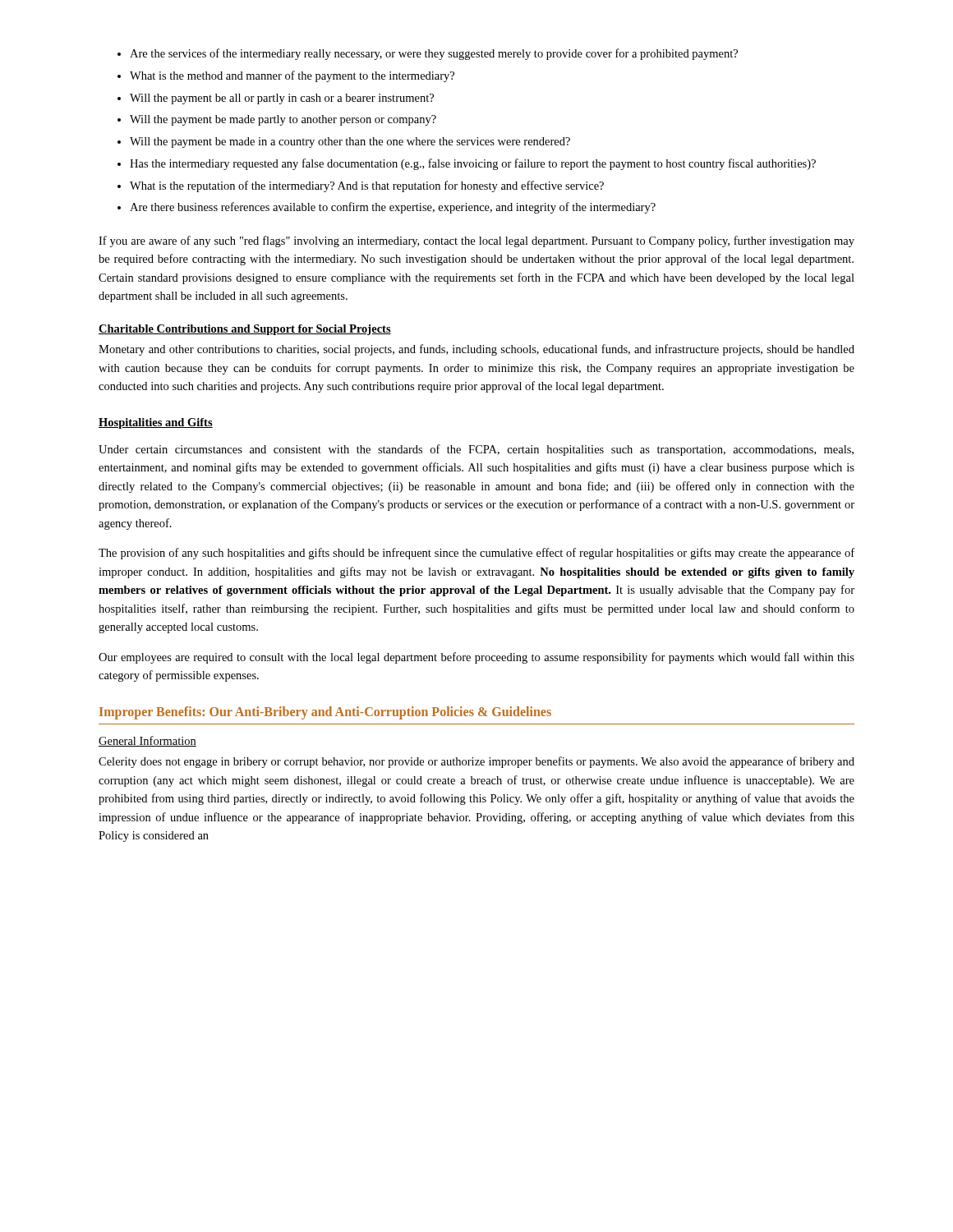Click on the passage starting "Hospitalities and Gifts"

click(x=155, y=422)
